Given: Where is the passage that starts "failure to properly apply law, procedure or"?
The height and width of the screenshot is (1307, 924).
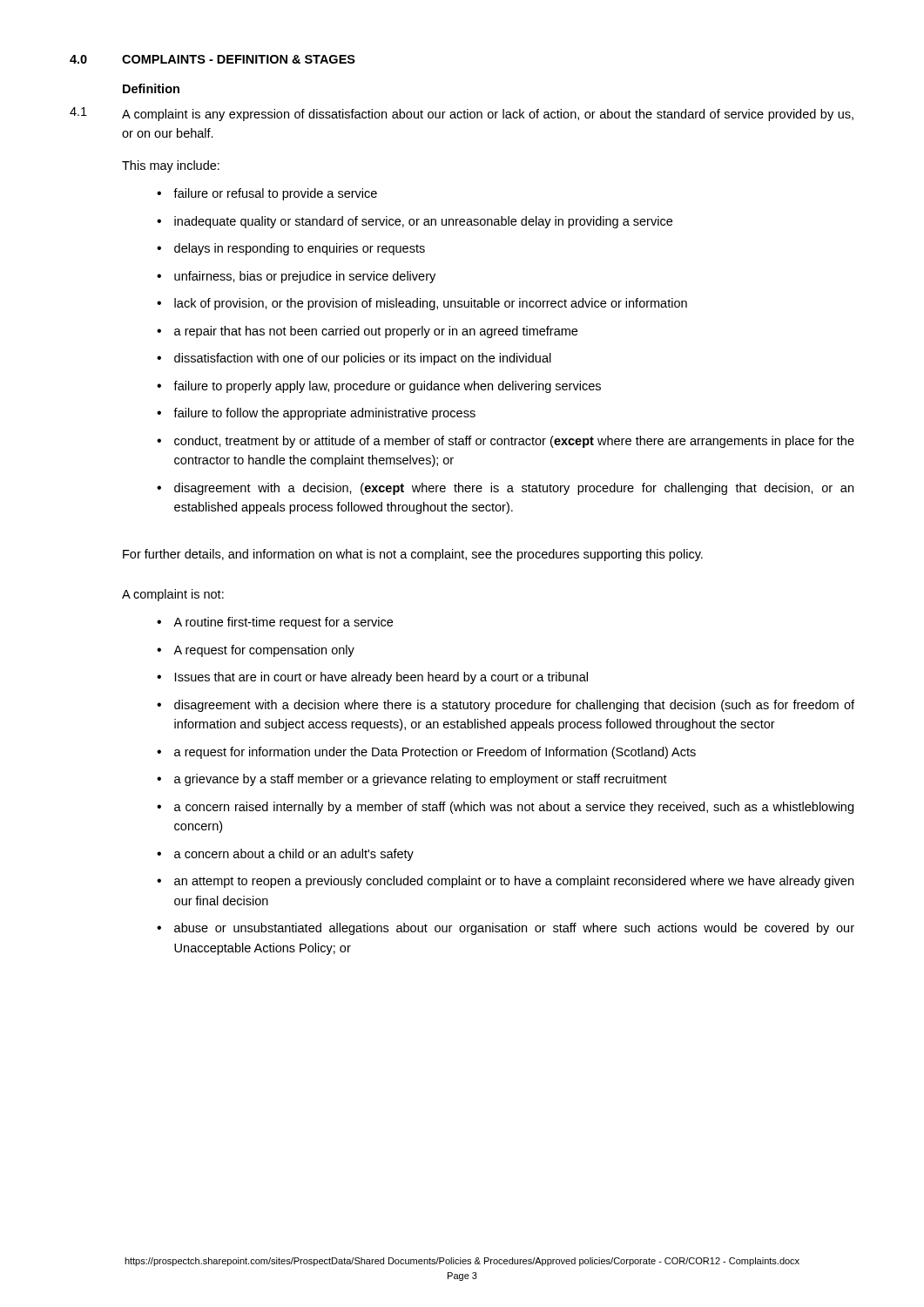Looking at the screenshot, I should click(x=514, y=386).
